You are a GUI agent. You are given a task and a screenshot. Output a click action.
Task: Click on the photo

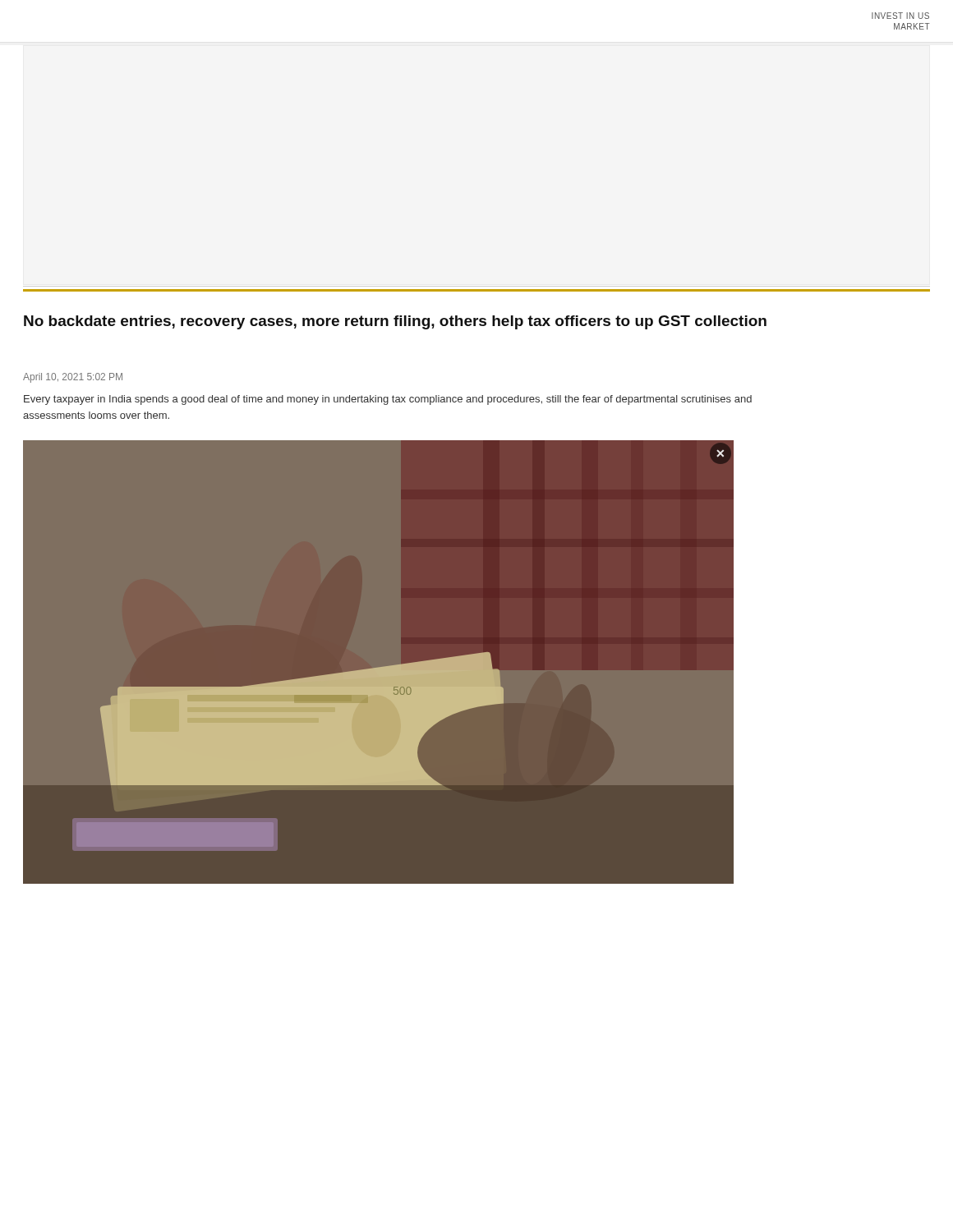coord(378,662)
